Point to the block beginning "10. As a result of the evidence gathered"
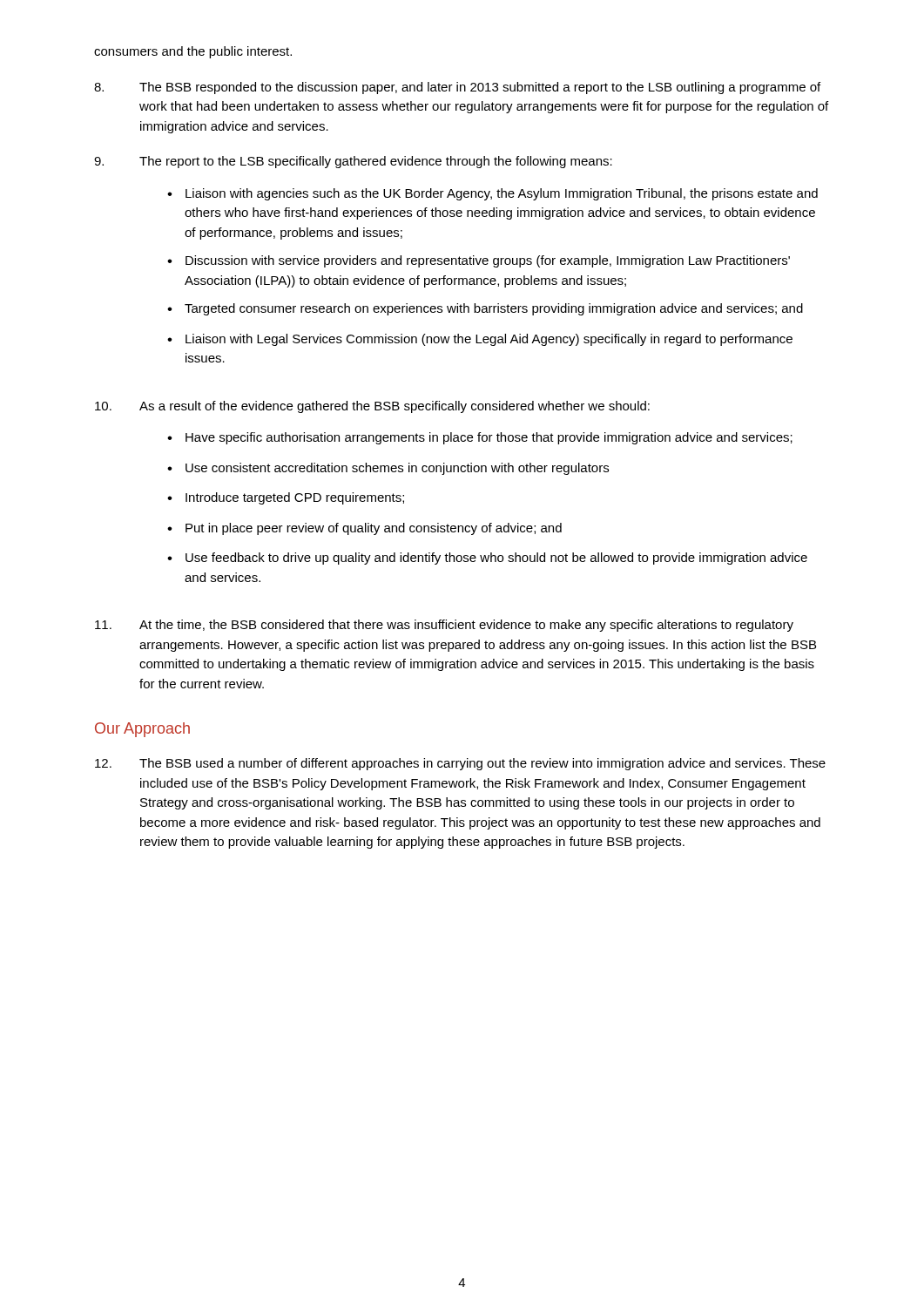 pyautogui.click(x=372, y=407)
